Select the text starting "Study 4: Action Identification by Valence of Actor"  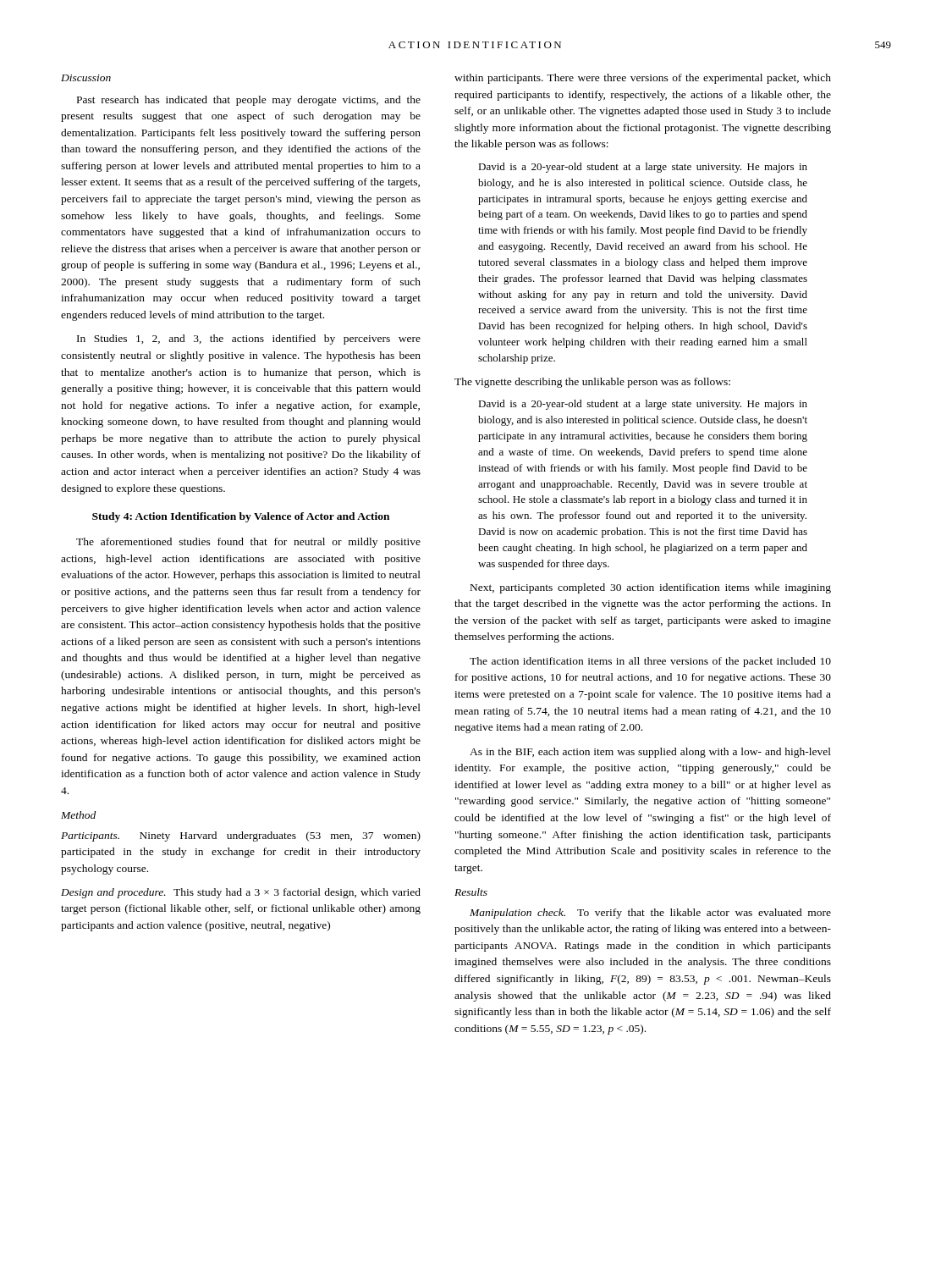[x=241, y=516]
